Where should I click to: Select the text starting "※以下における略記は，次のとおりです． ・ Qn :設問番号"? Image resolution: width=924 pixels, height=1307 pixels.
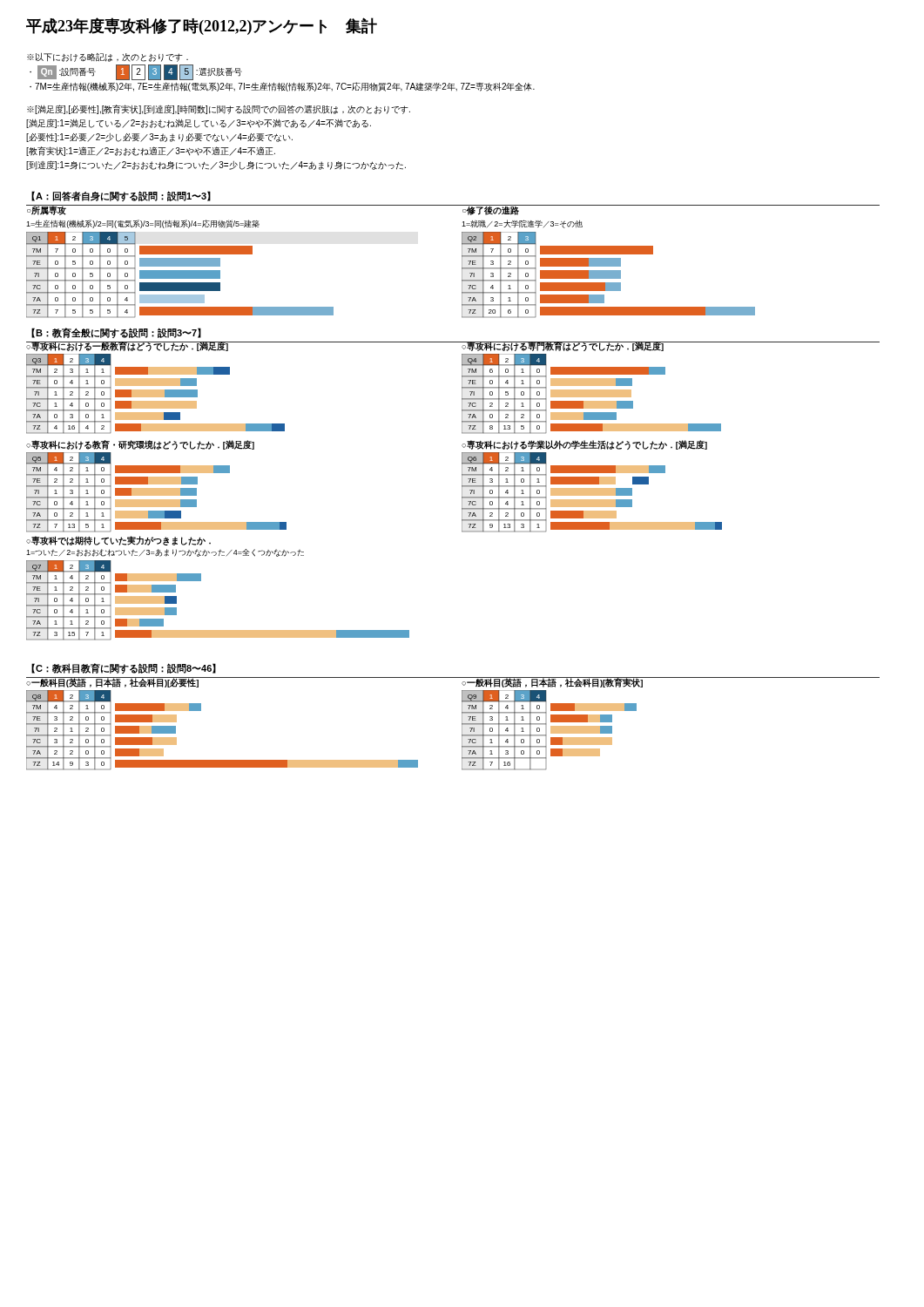point(453,72)
